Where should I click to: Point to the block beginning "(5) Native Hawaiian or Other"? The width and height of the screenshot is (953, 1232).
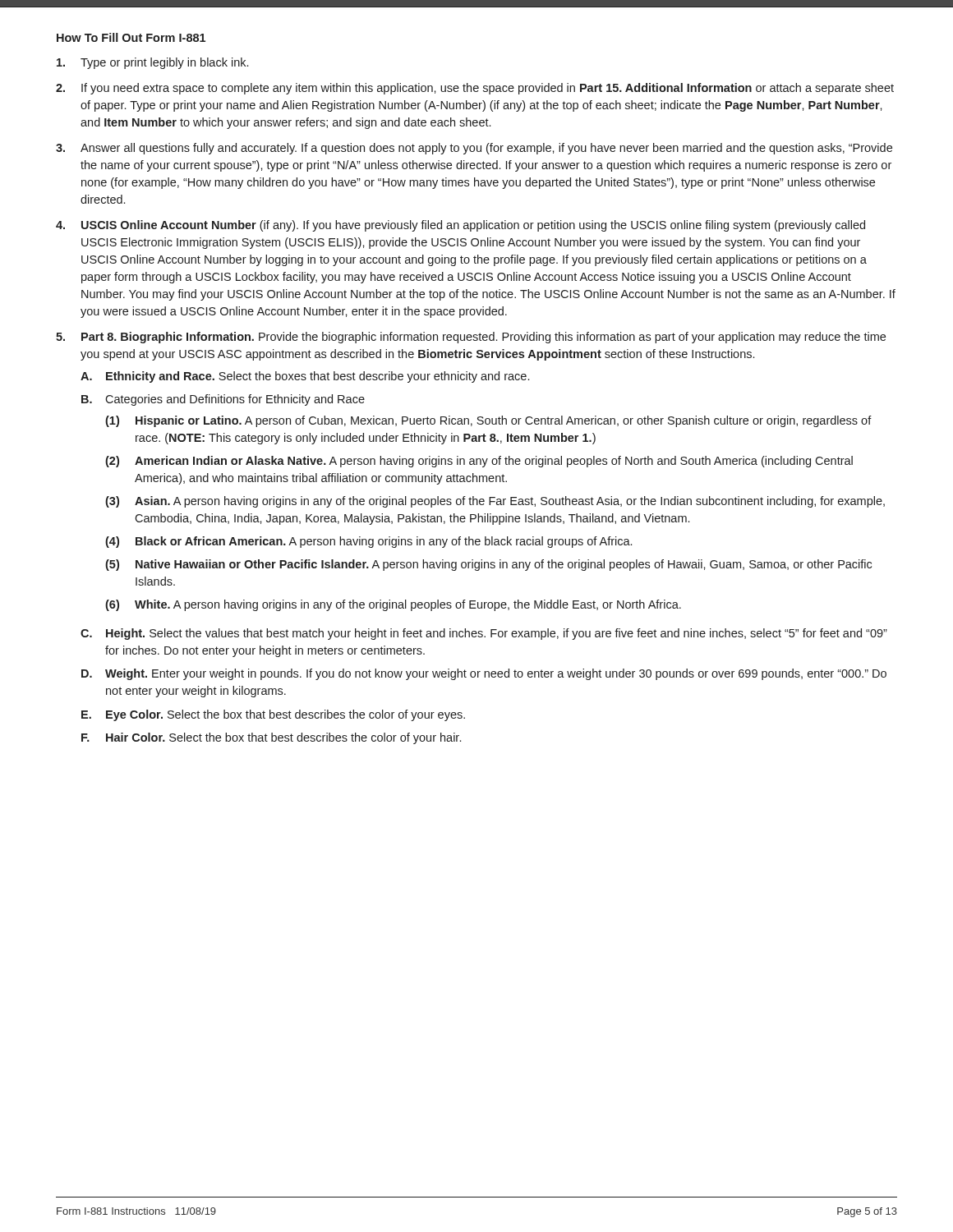pos(501,574)
